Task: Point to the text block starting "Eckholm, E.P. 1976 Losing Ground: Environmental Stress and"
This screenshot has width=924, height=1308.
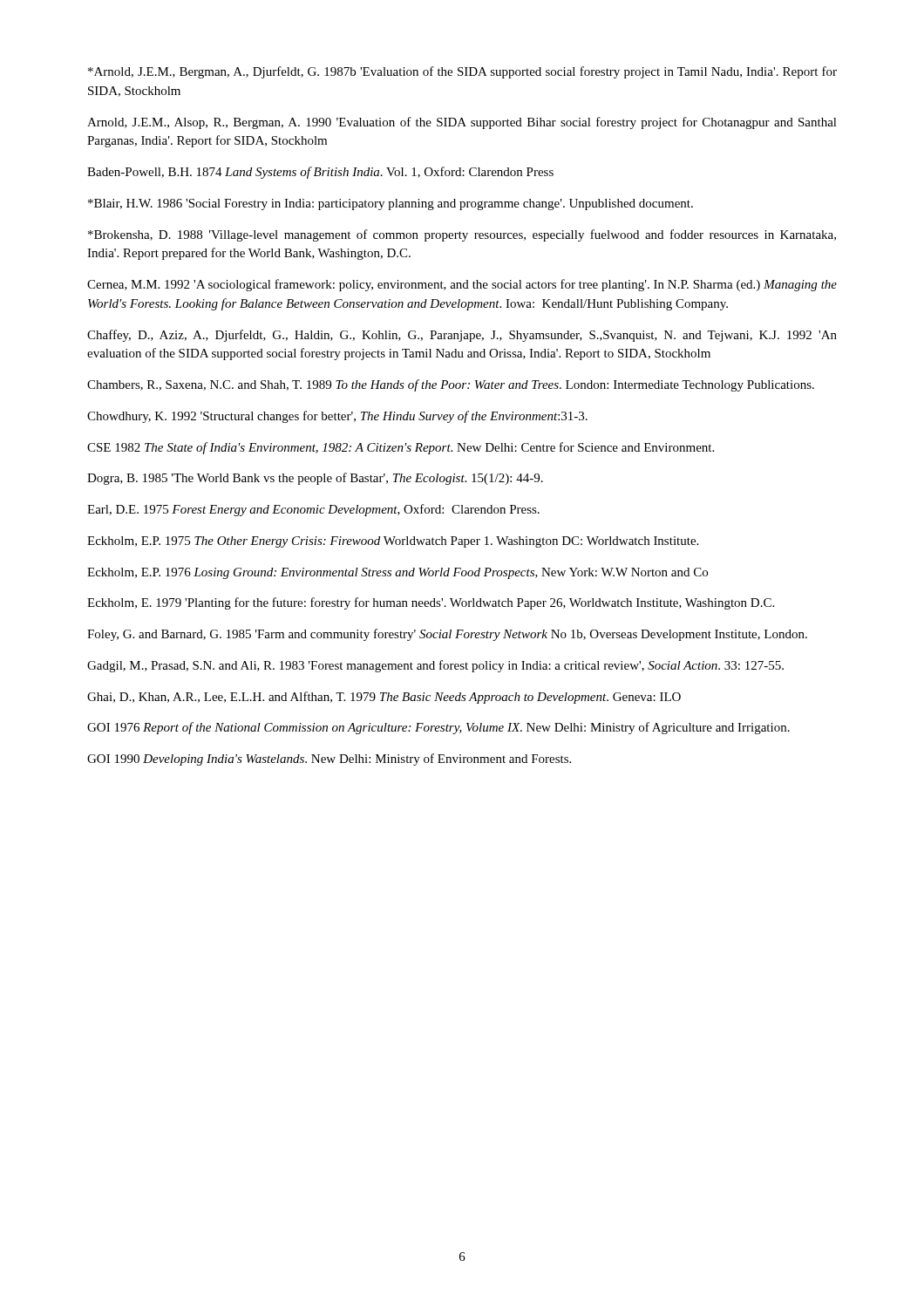Action: (x=398, y=572)
